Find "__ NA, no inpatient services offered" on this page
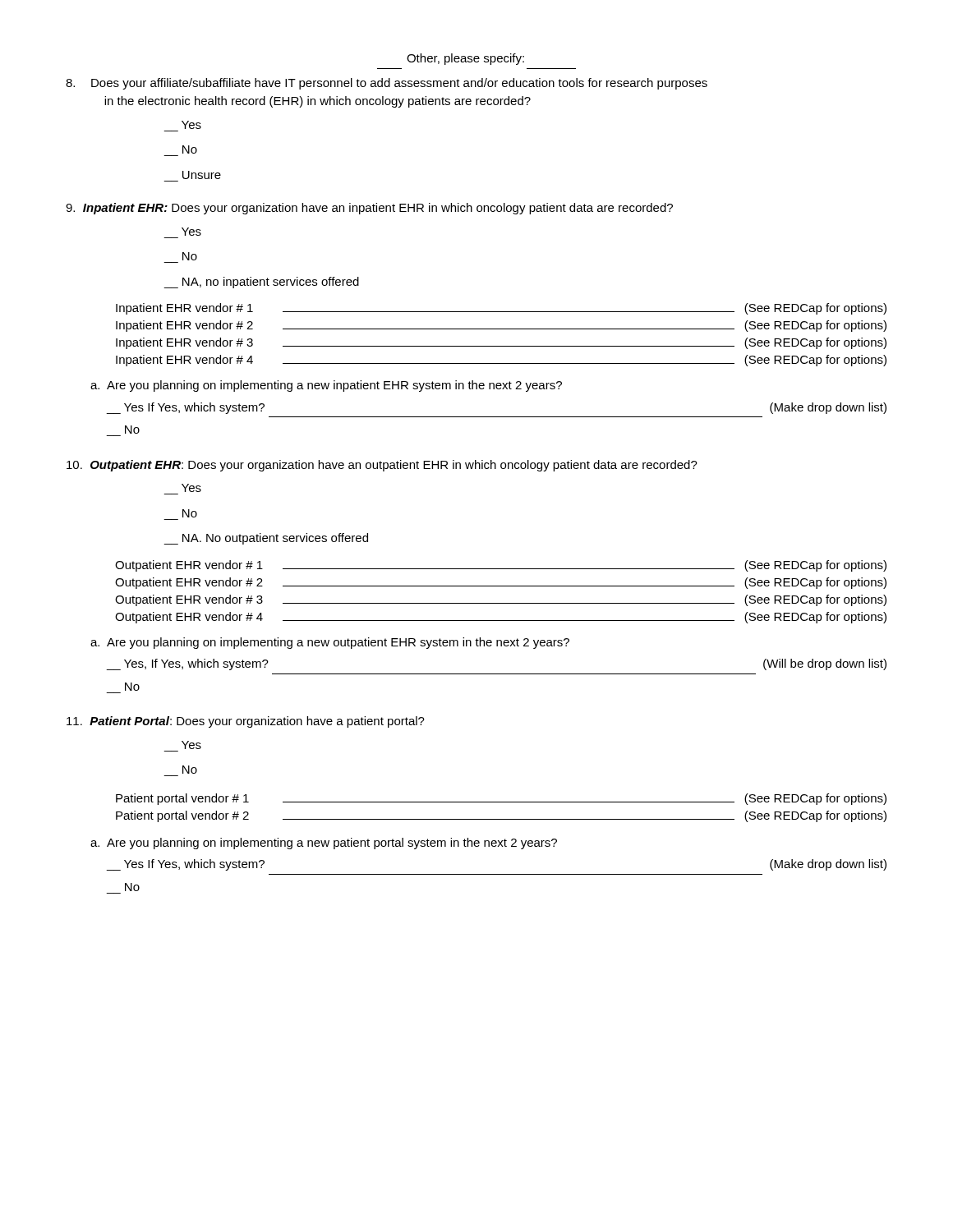This screenshot has width=953, height=1232. point(262,281)
